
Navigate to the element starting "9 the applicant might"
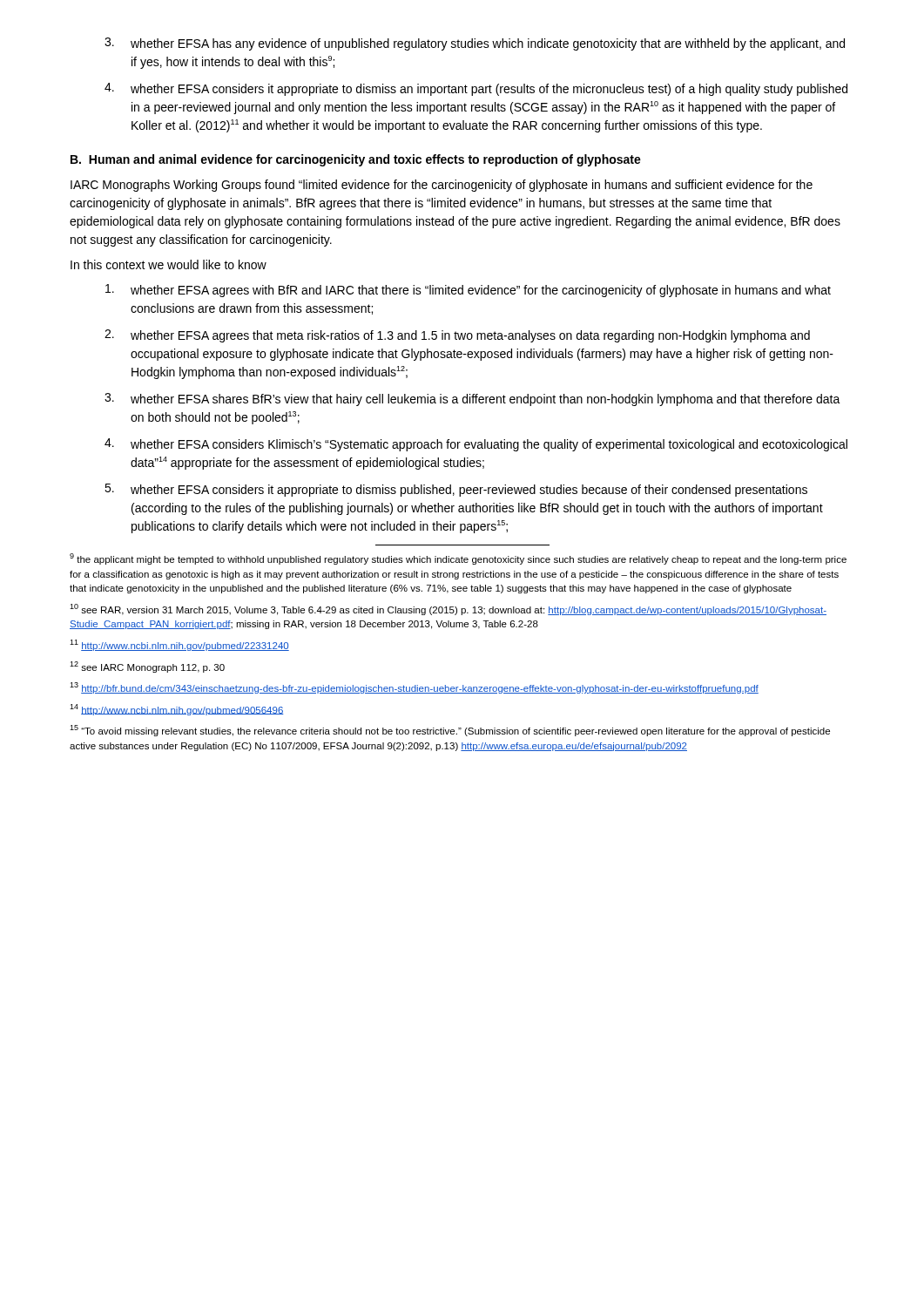458,573
